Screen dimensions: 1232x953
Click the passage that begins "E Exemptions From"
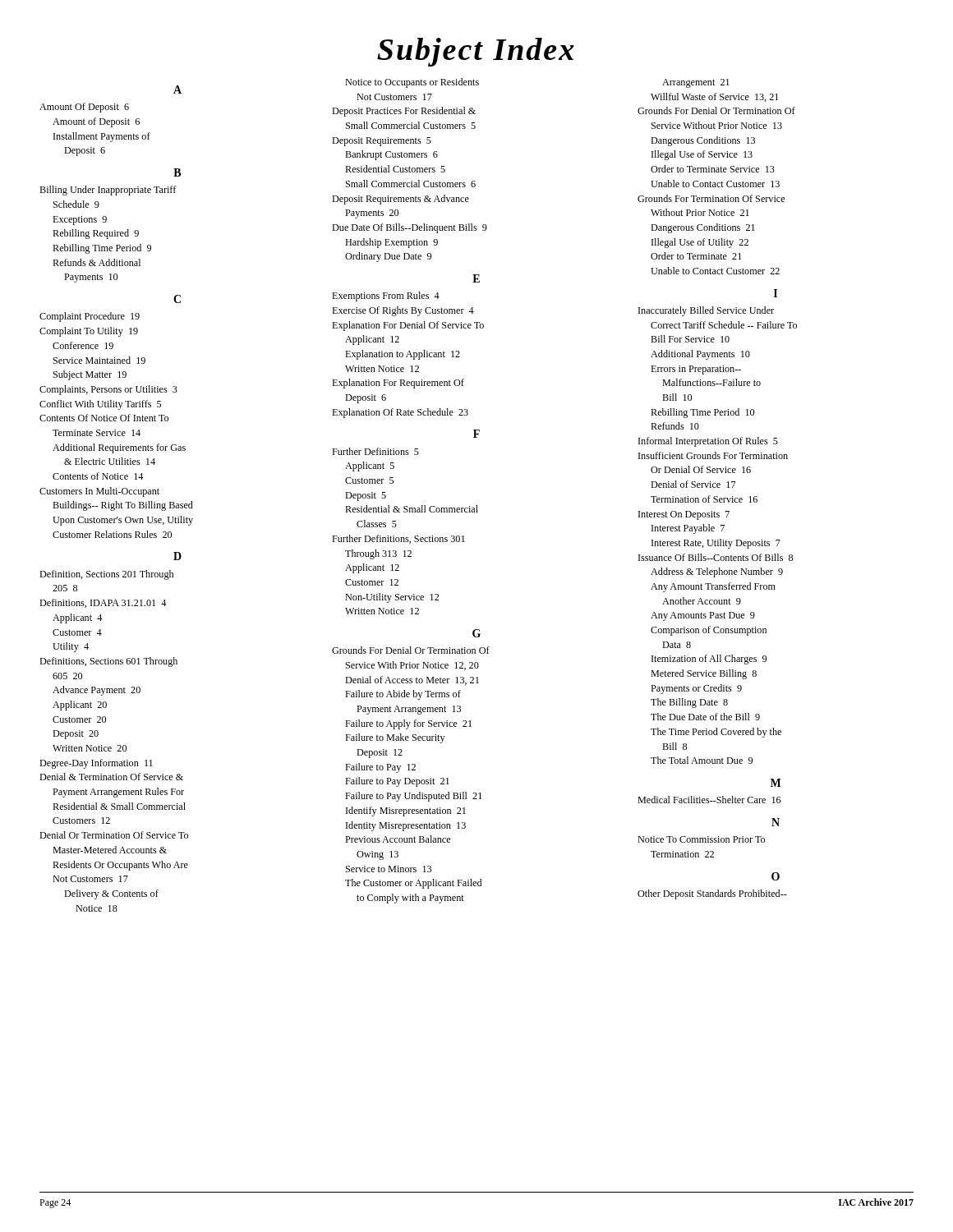point(476,278)
